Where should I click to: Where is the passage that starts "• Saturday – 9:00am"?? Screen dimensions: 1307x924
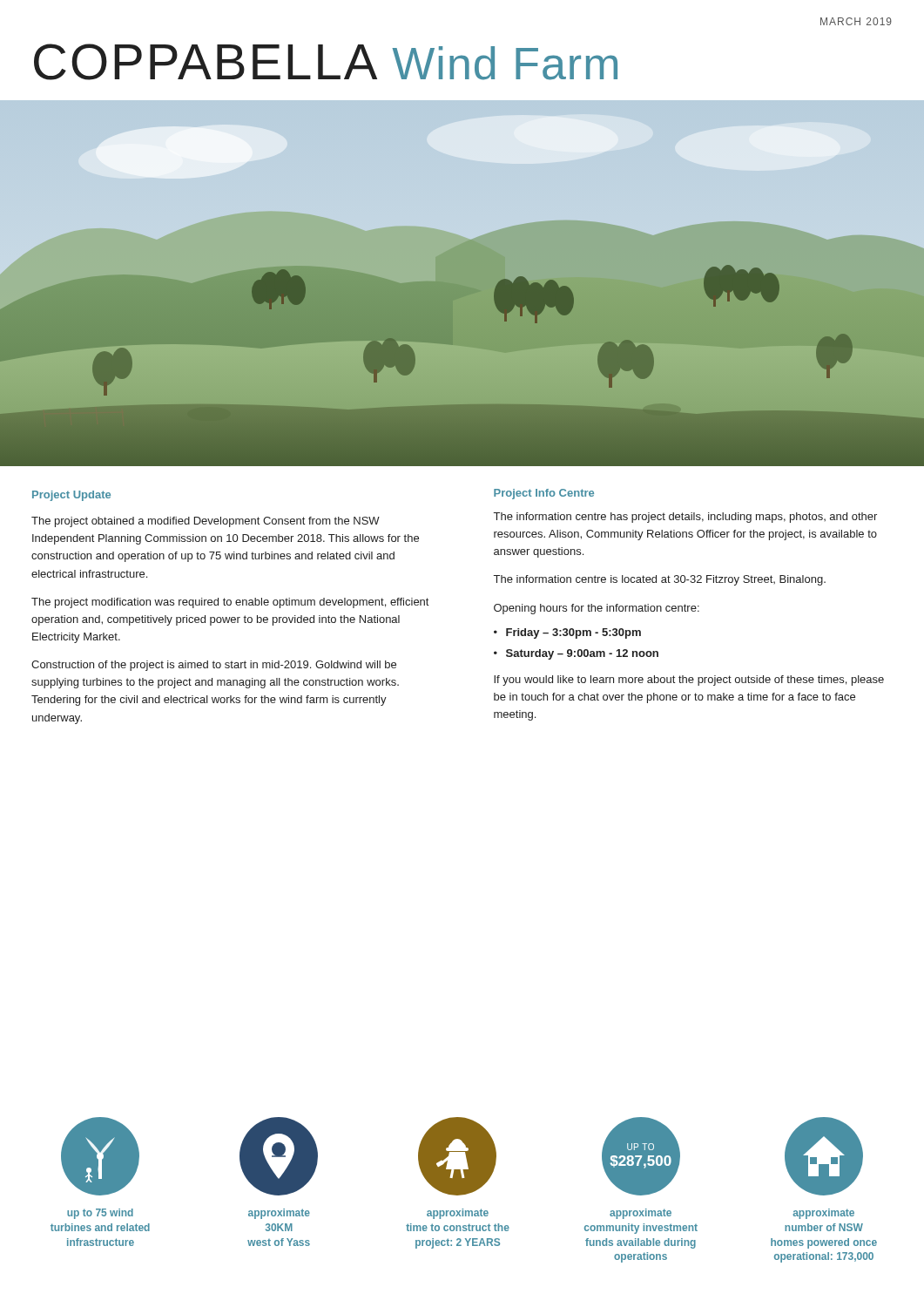(x=576, y=653)
